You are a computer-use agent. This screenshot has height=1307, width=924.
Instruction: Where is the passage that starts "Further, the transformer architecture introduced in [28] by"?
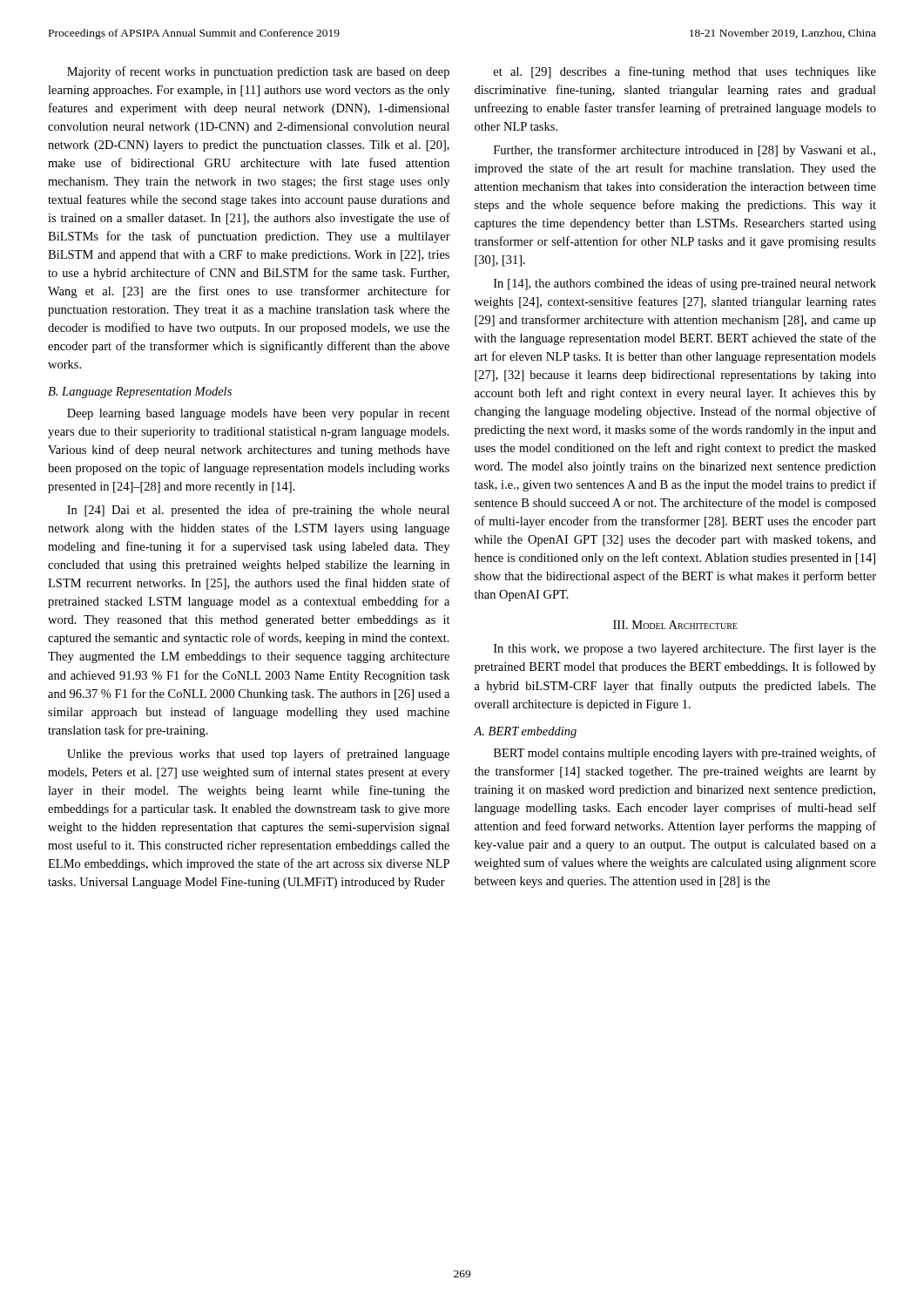(675, 205)
